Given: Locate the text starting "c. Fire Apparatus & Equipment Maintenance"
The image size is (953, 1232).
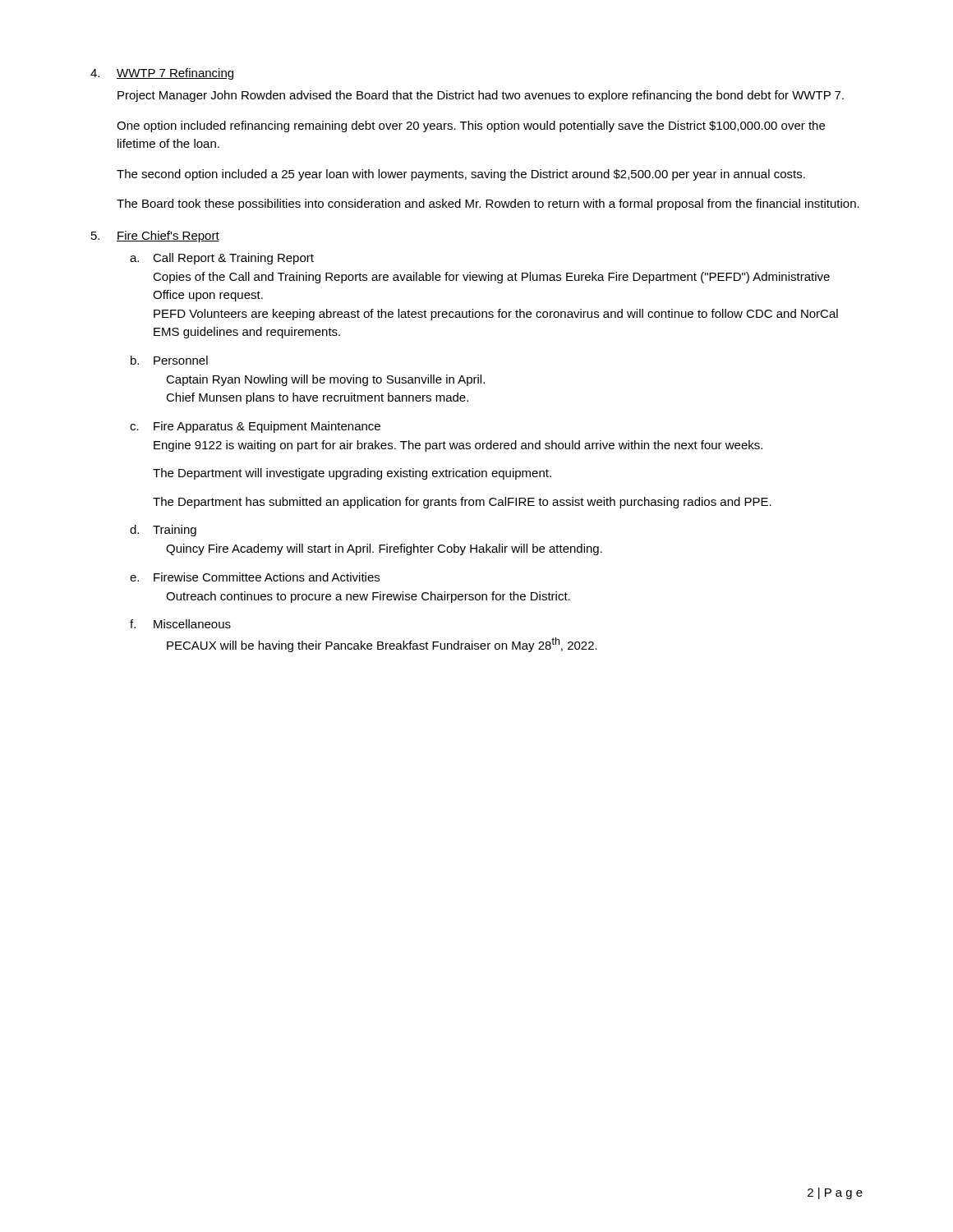Looking at the screenshot, I should pos(496,465).
